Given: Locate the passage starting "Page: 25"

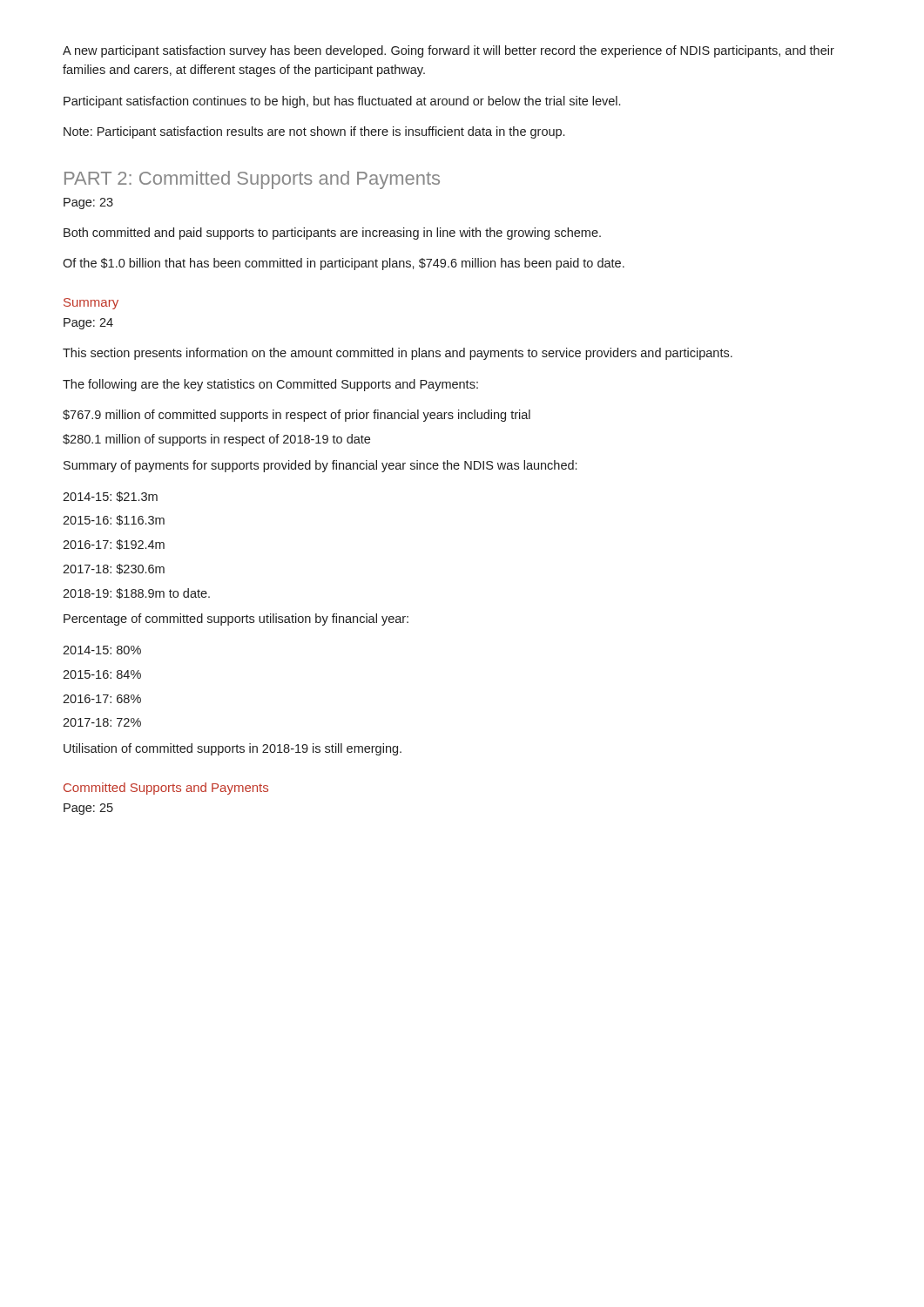Looking at the screenshot, I should pyautogui.click(x=88, y=807).
